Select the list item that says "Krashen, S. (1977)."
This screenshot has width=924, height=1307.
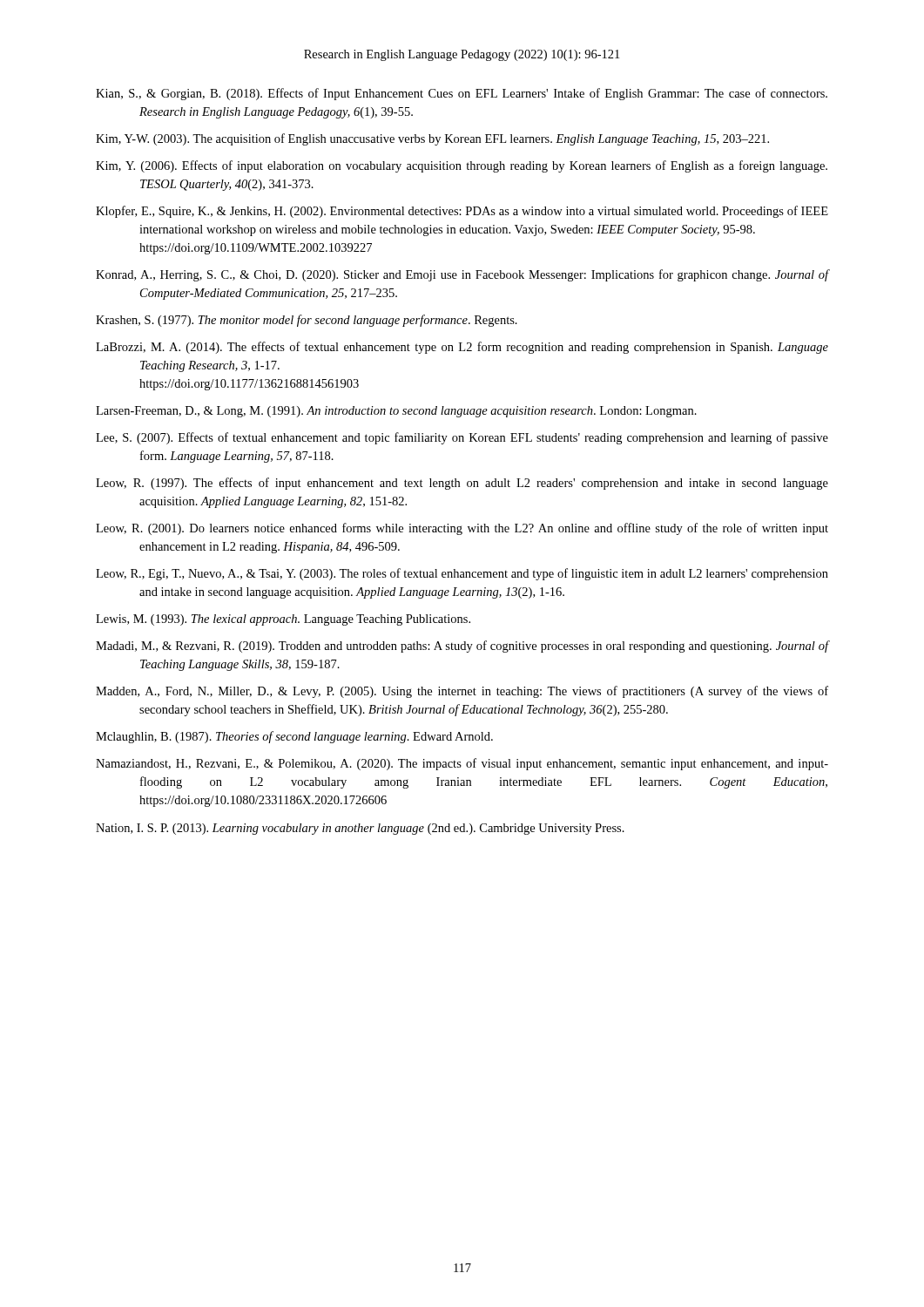(x=307, y=320)
